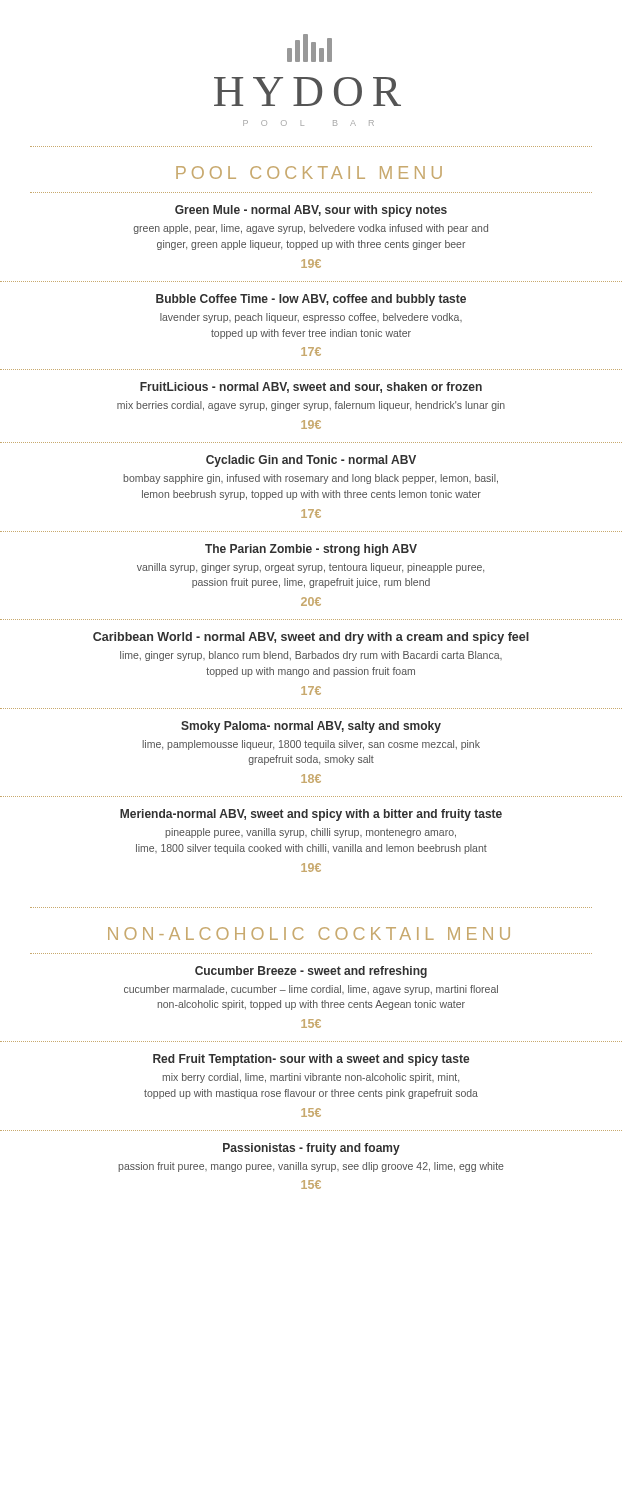Locate the region starting "Red Fruit Temptation- sour"
This screenshot has height=1500, width=622.
pos(311,1086)
